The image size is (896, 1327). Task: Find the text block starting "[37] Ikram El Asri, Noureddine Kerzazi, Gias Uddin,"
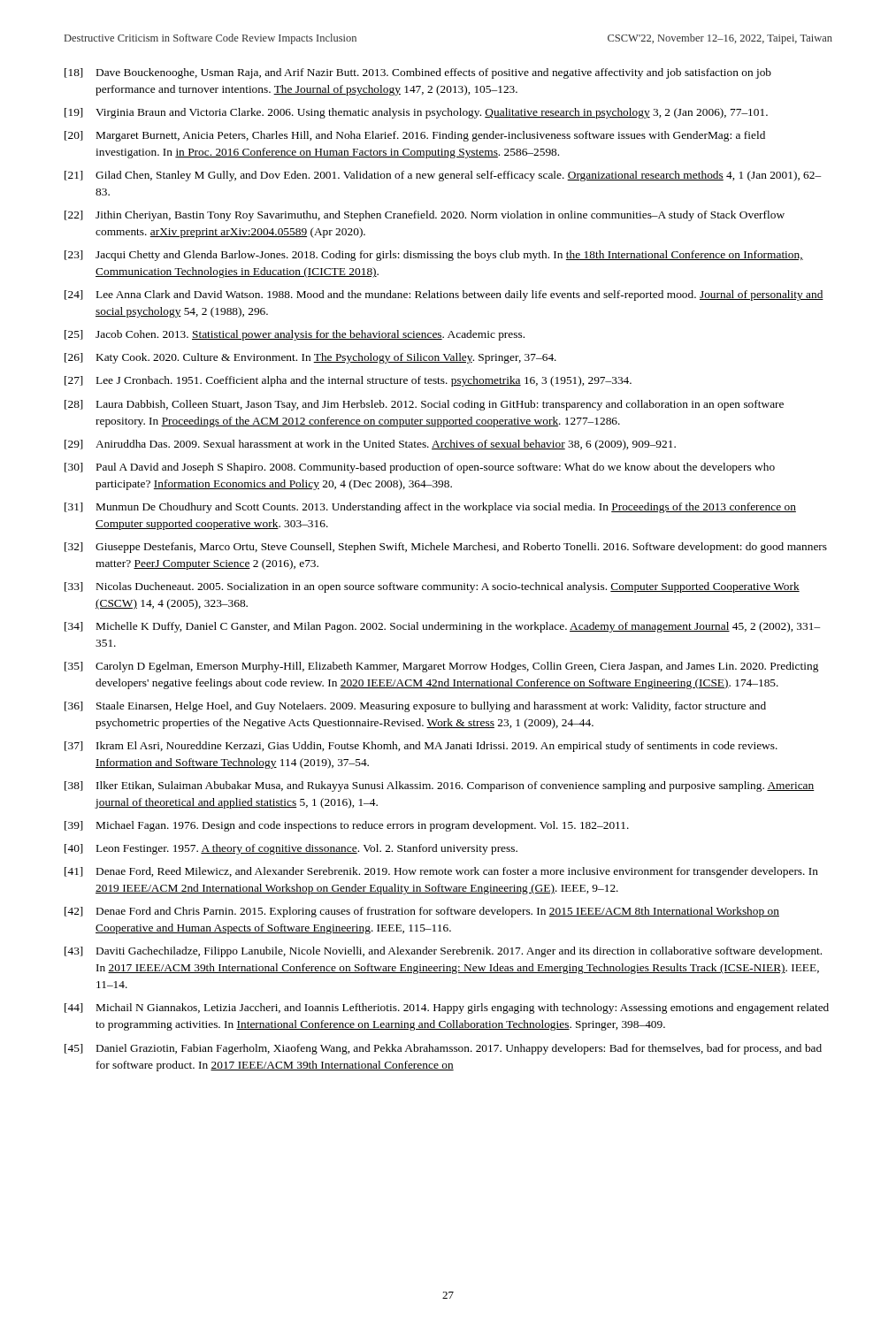[x=448, y=754]
